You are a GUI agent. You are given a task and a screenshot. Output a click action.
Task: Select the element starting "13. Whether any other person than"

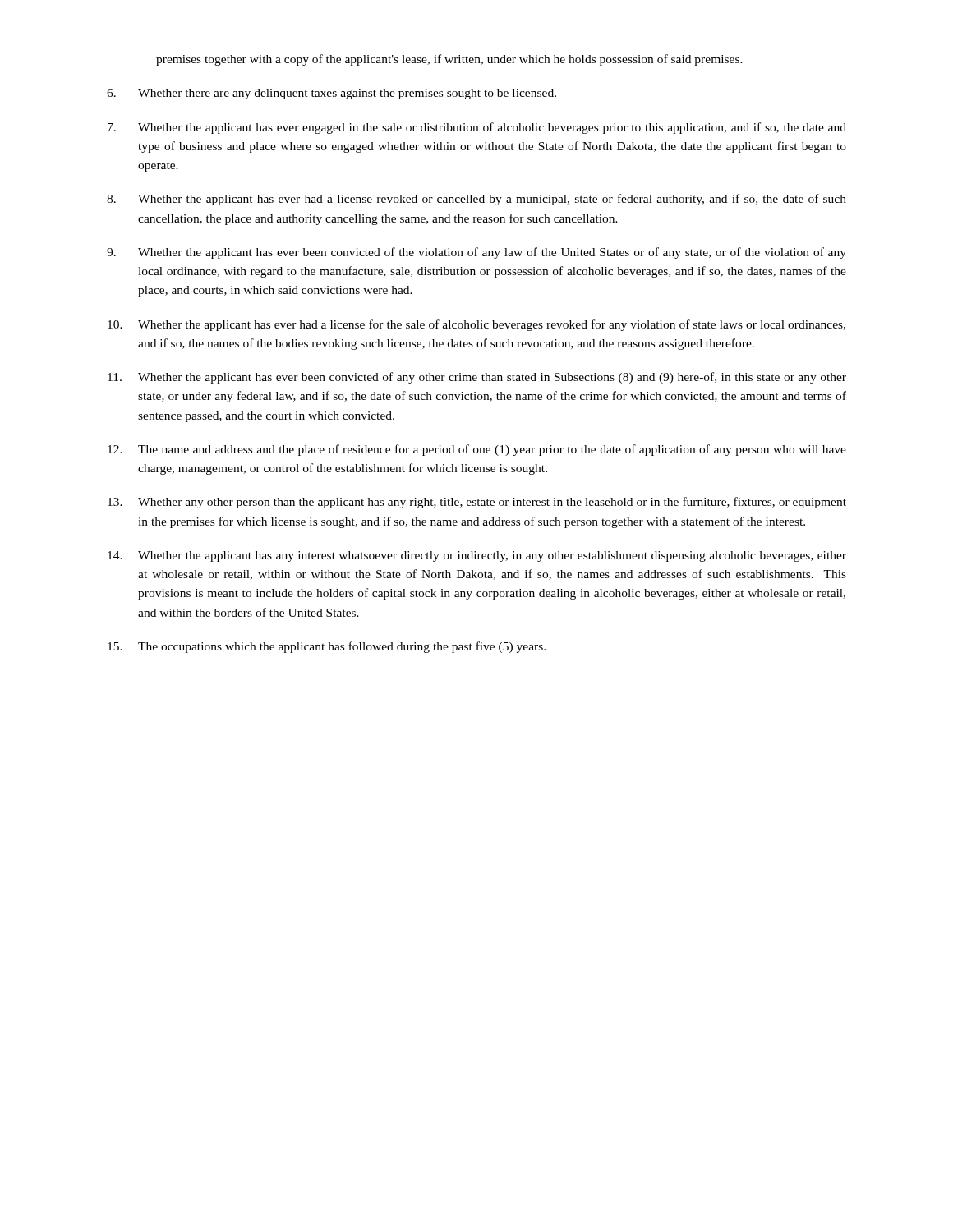[476, 511]
